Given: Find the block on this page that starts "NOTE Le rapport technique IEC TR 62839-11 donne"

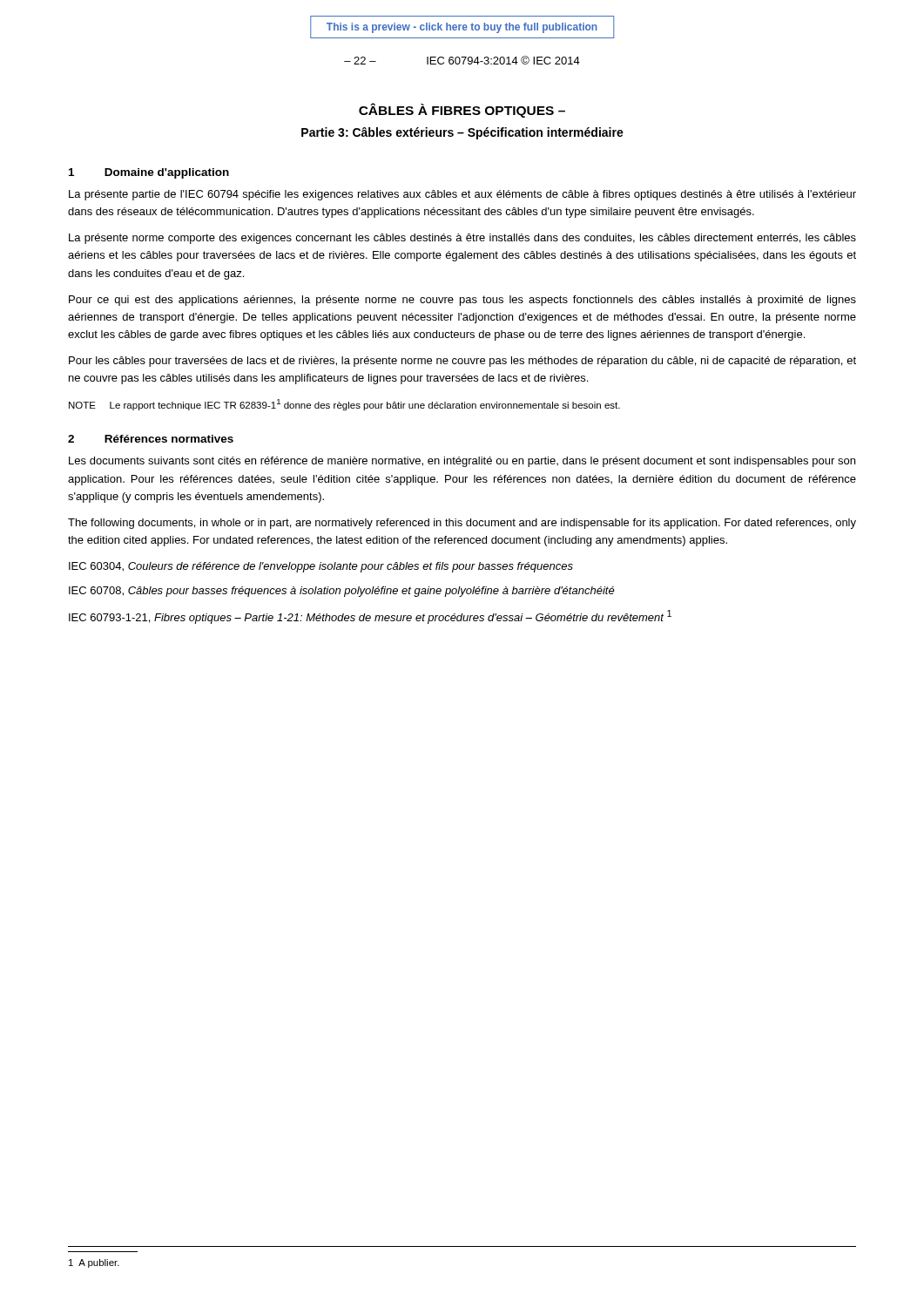Looking at the screenshot, I should click(x=344, y=404).
